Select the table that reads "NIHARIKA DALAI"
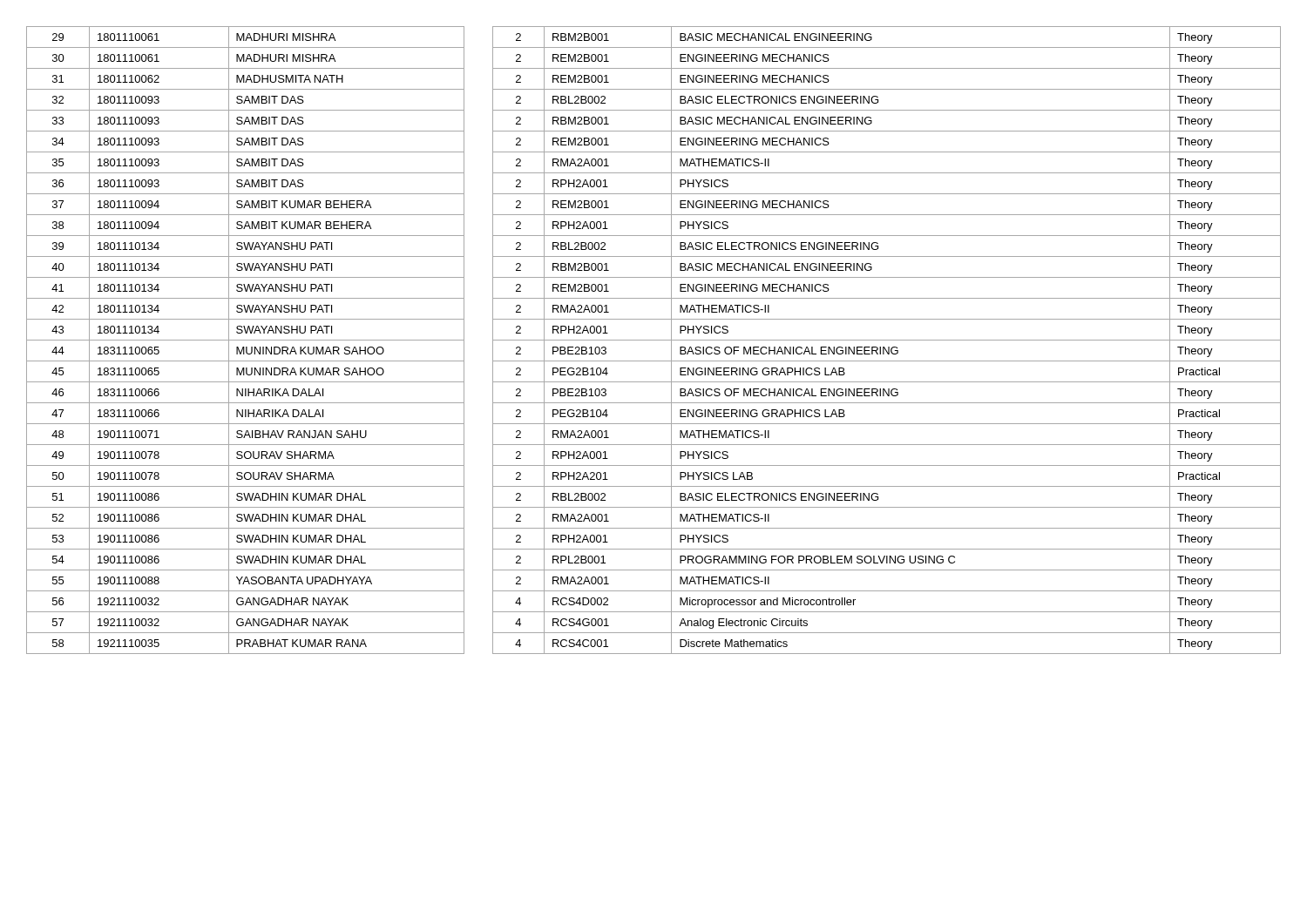1307x924 pixels. tap(654, 462)
